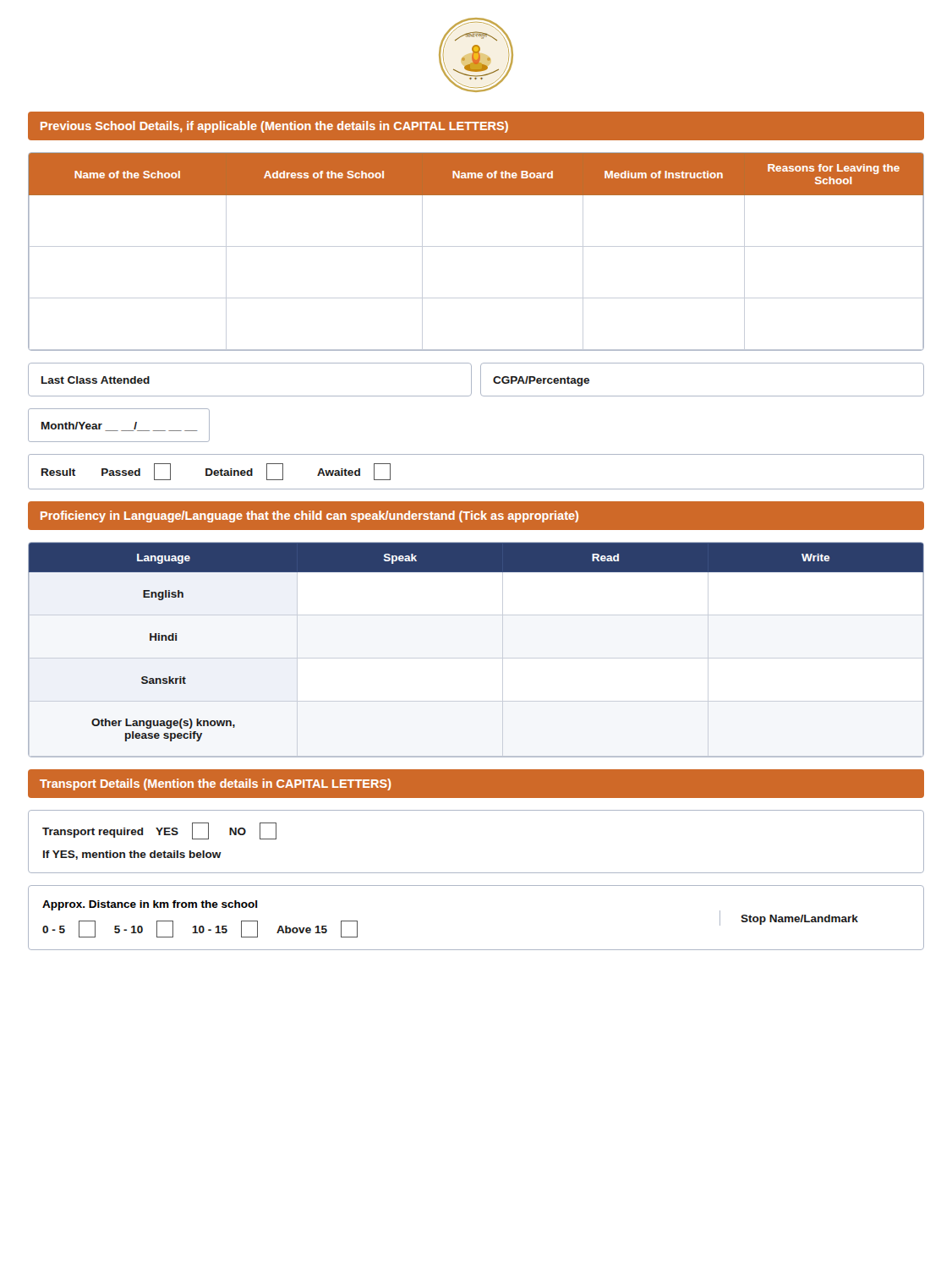Find the table that mentions "CGPA/Percentage"
Screen dimensions: 1268x952
tap(702, 380)
